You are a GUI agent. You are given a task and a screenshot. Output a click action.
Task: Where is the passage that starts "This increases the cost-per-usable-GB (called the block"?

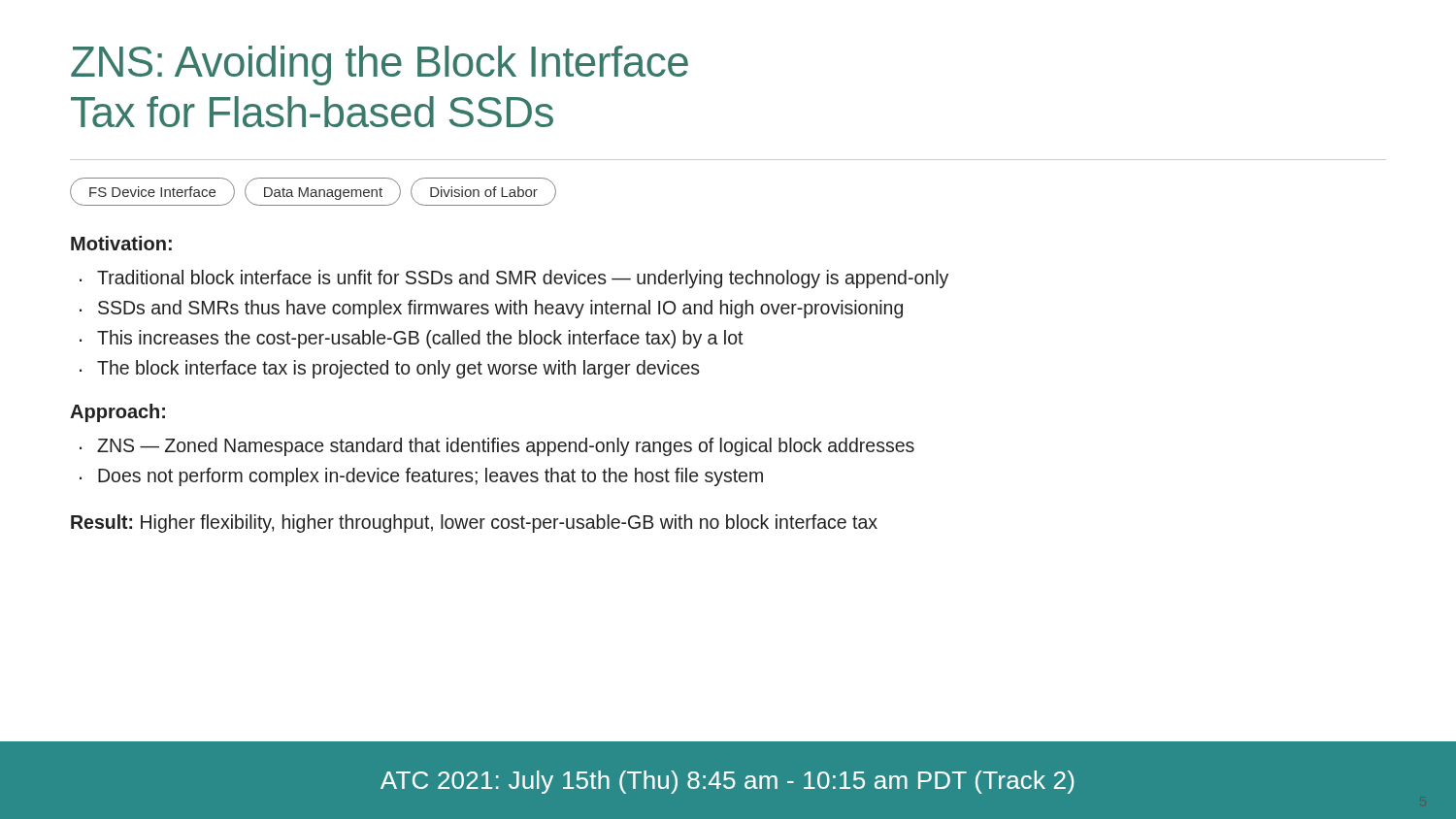pos(420,338)
